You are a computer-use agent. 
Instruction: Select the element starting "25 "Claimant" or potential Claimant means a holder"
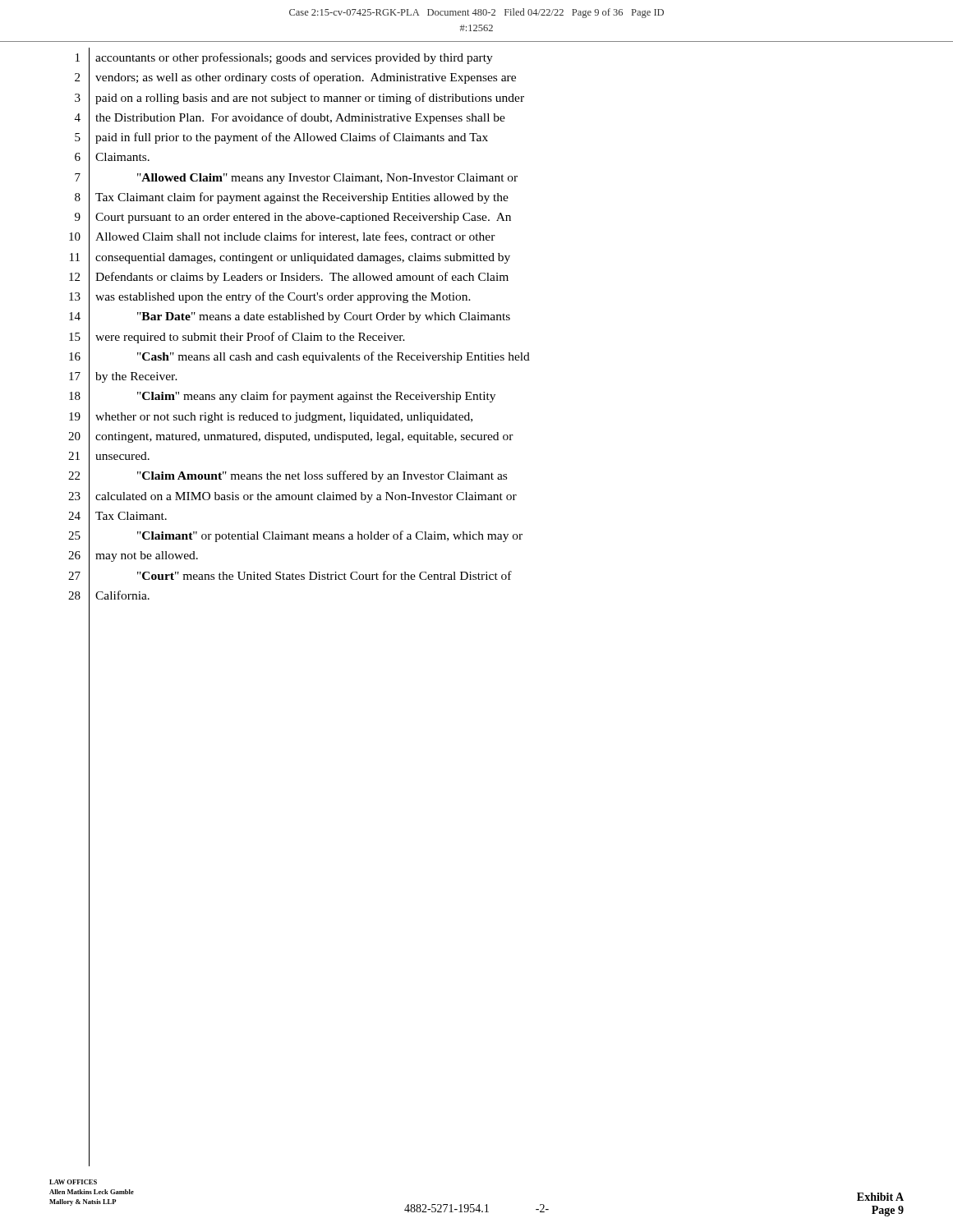(476, 546)
